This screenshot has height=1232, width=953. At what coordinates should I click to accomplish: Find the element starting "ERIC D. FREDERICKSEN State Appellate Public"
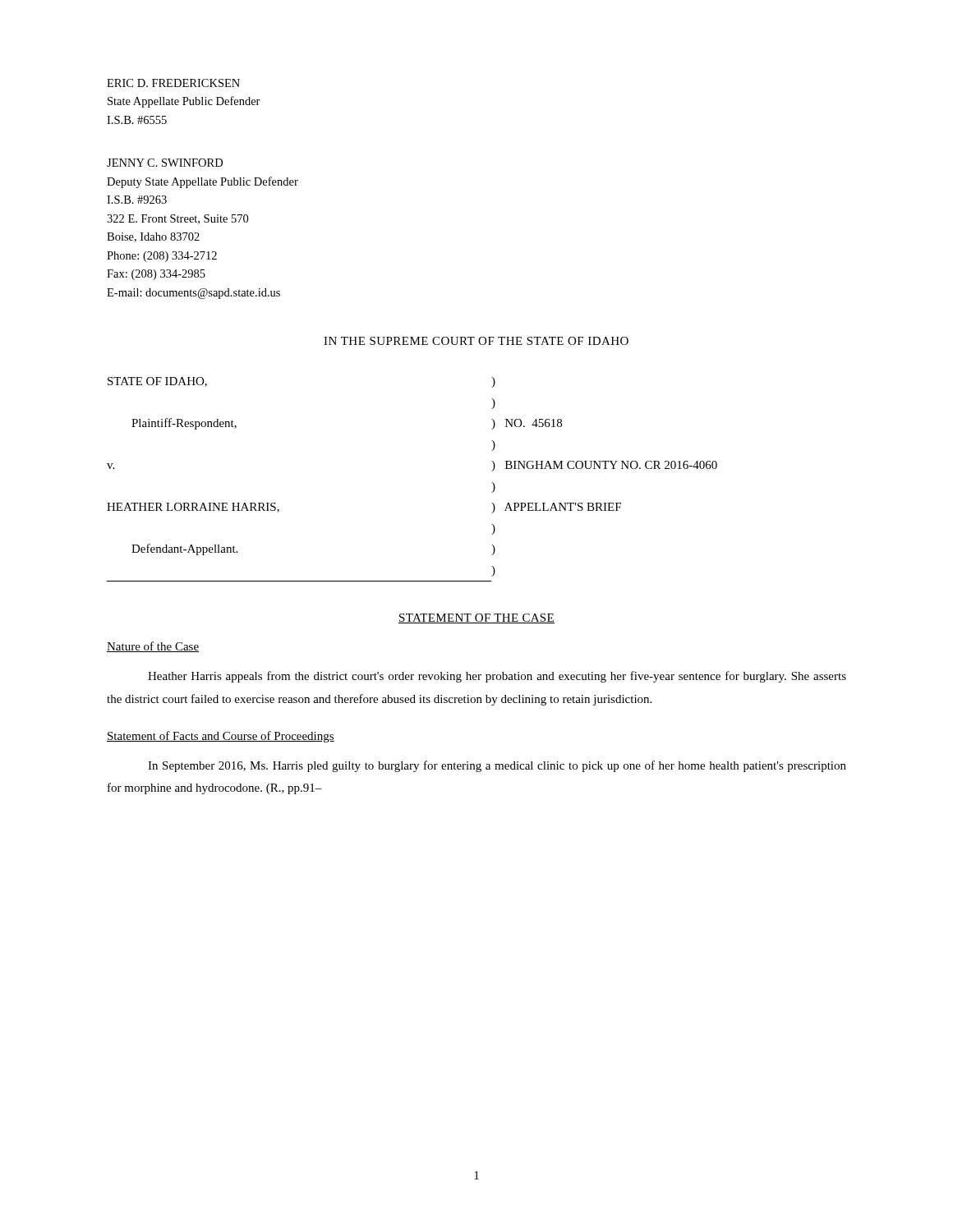click(x=183, y=101)
